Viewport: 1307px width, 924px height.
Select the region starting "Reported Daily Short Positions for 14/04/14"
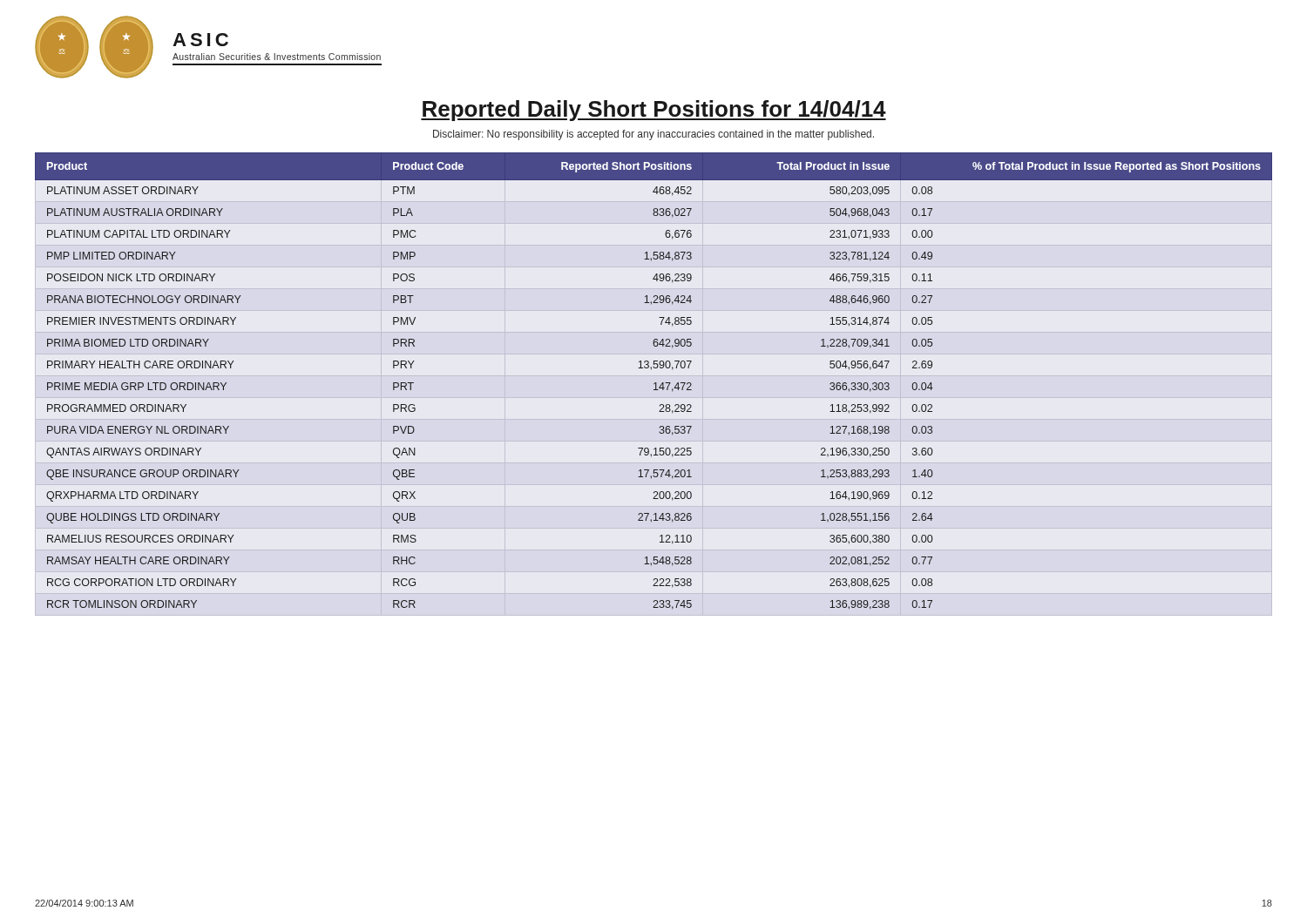[654, 109]
